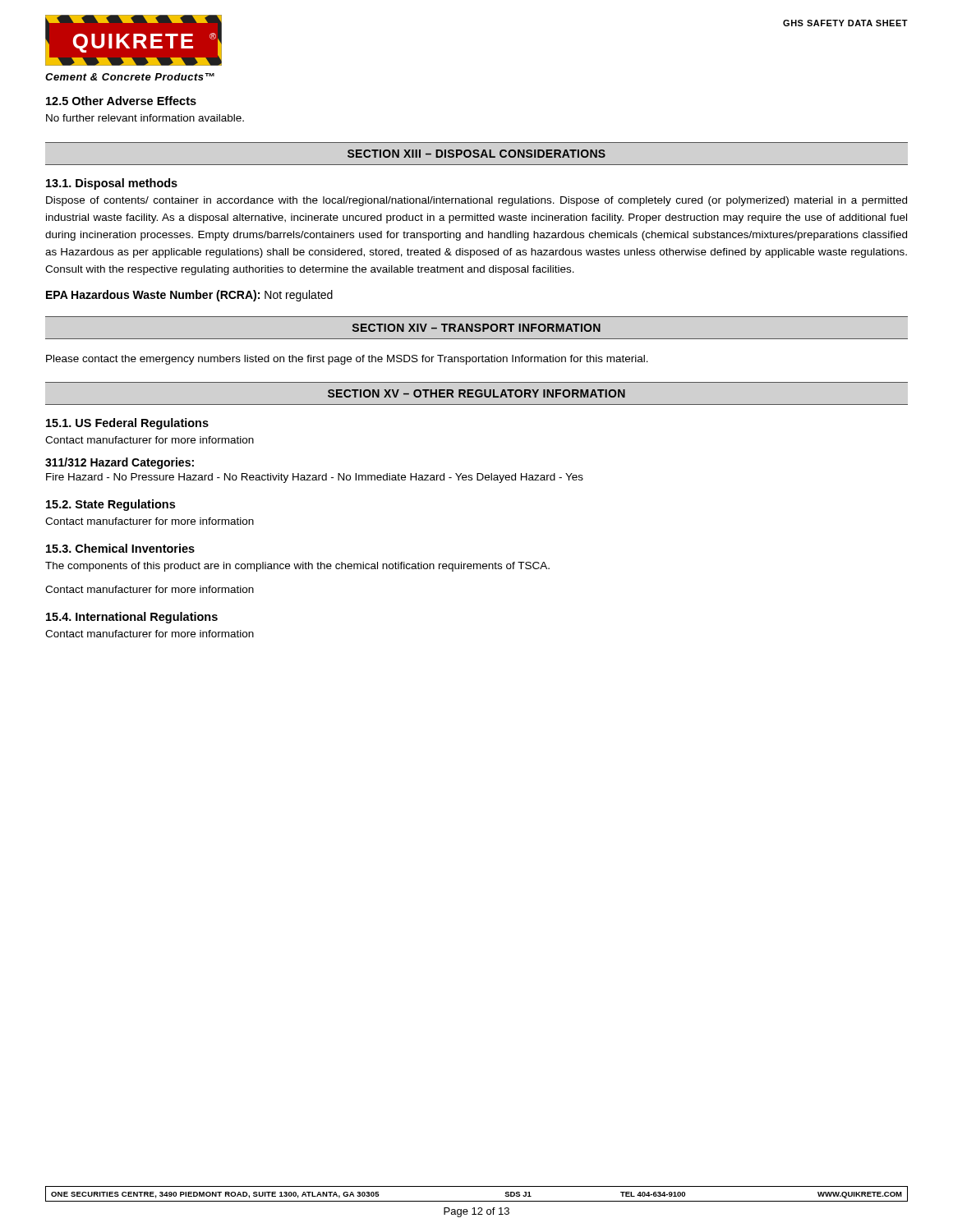Click on the text block containing "EPA Hazardous Waste Number (RCRA): Not"

pos(189,295)
